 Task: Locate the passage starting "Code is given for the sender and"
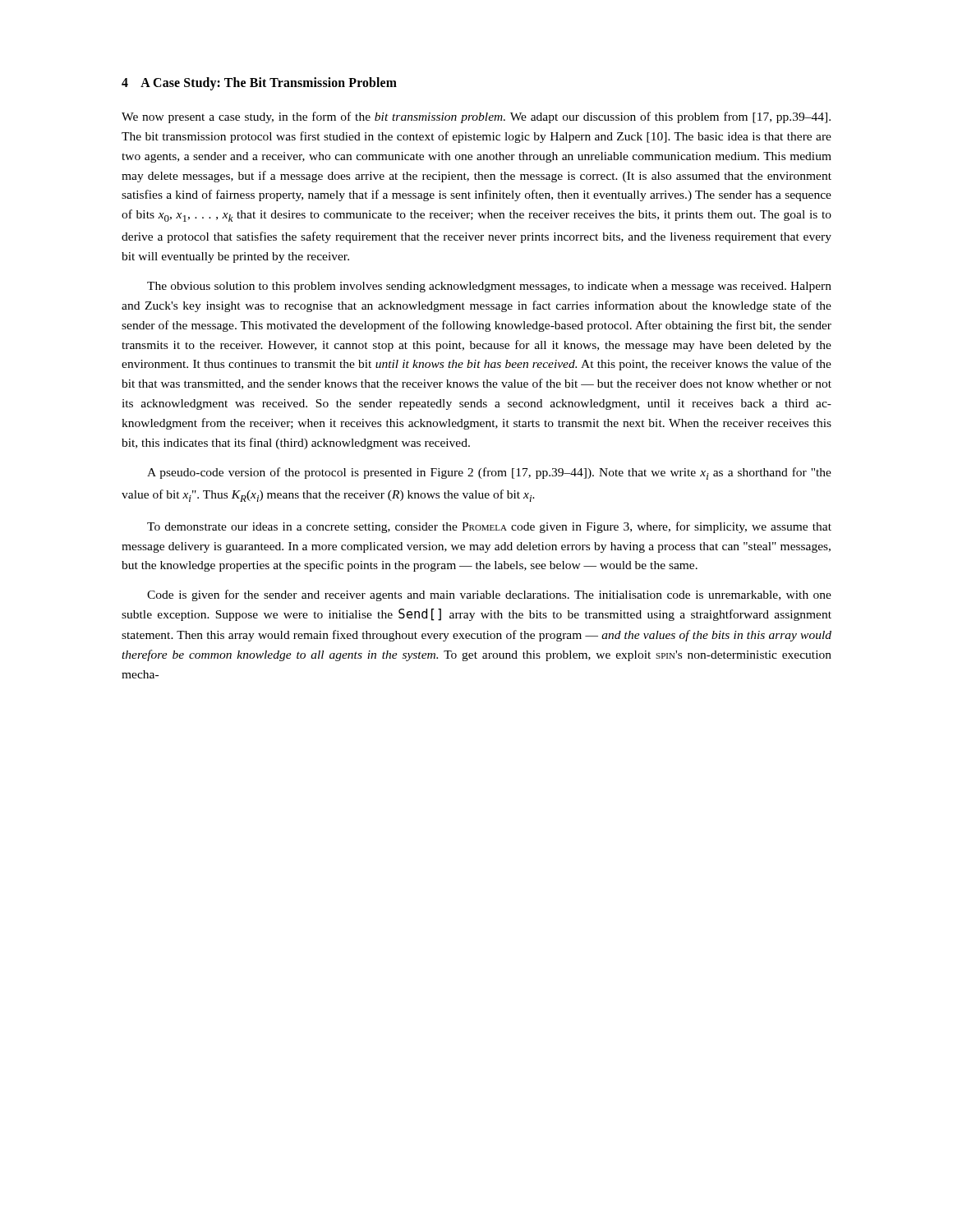tap(476, 634)
